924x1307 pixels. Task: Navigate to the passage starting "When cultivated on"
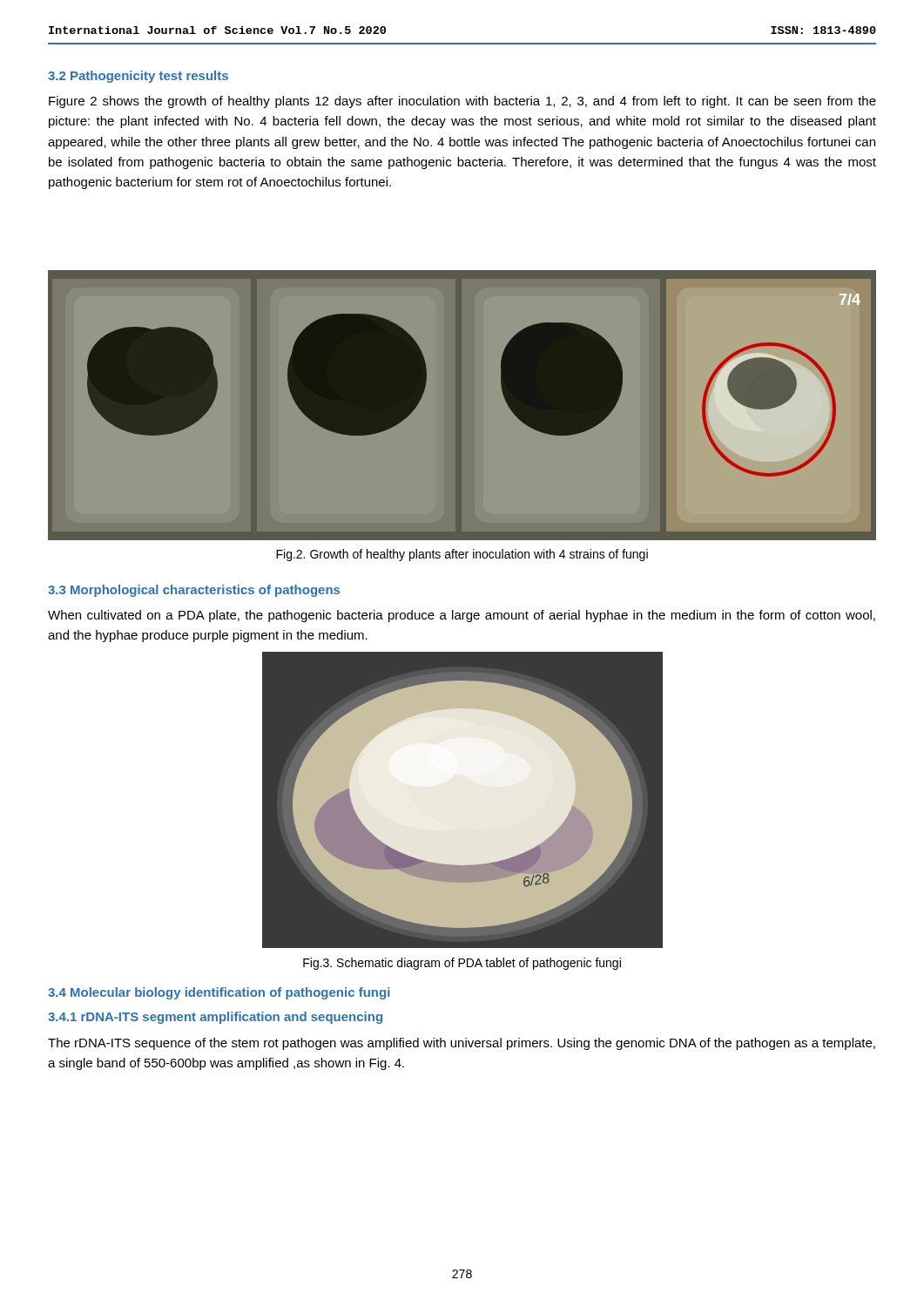[x=462, y=625]
